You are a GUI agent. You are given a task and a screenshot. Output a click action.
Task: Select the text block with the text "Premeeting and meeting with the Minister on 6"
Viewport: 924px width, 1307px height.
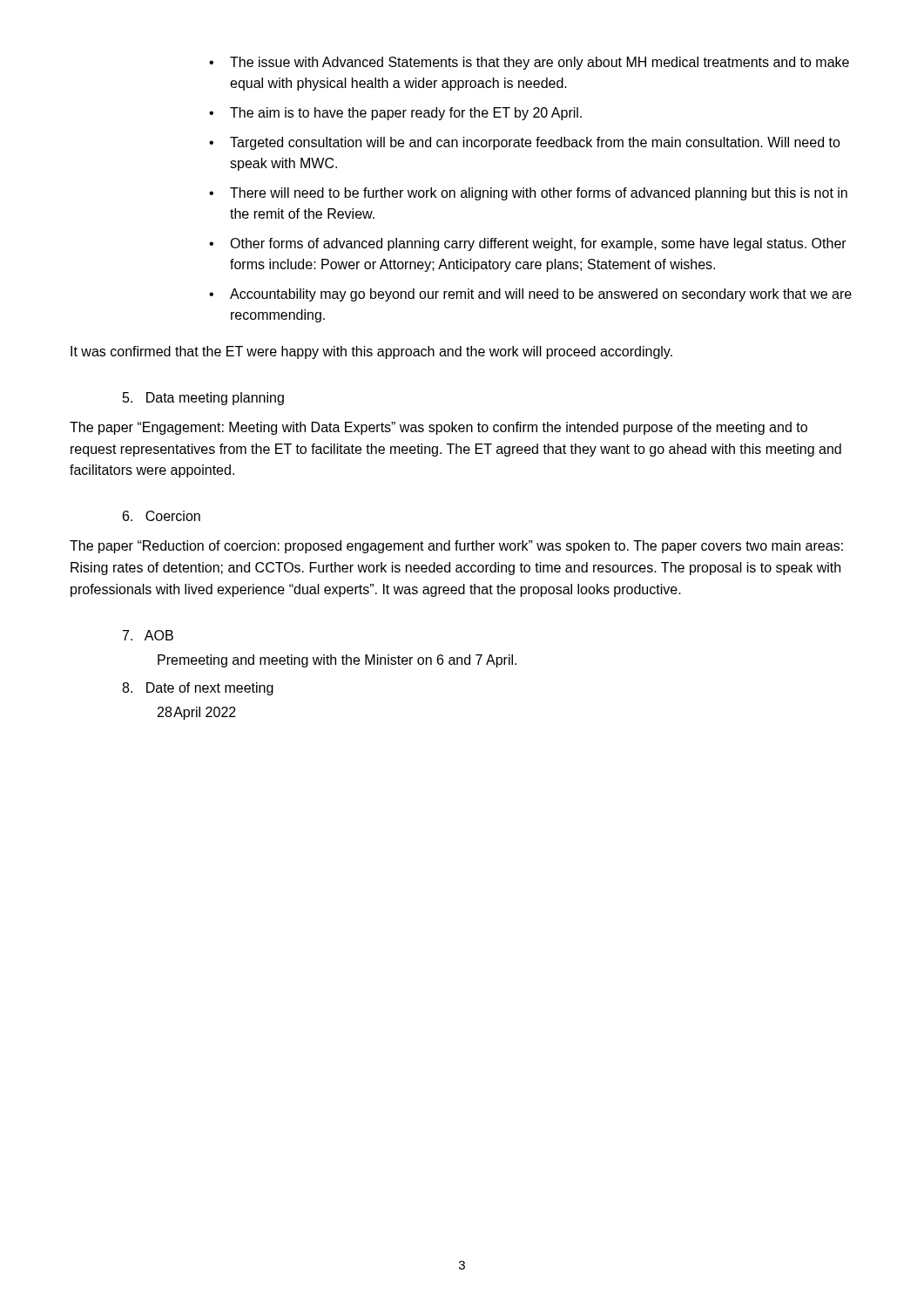(x=337, y=660)
